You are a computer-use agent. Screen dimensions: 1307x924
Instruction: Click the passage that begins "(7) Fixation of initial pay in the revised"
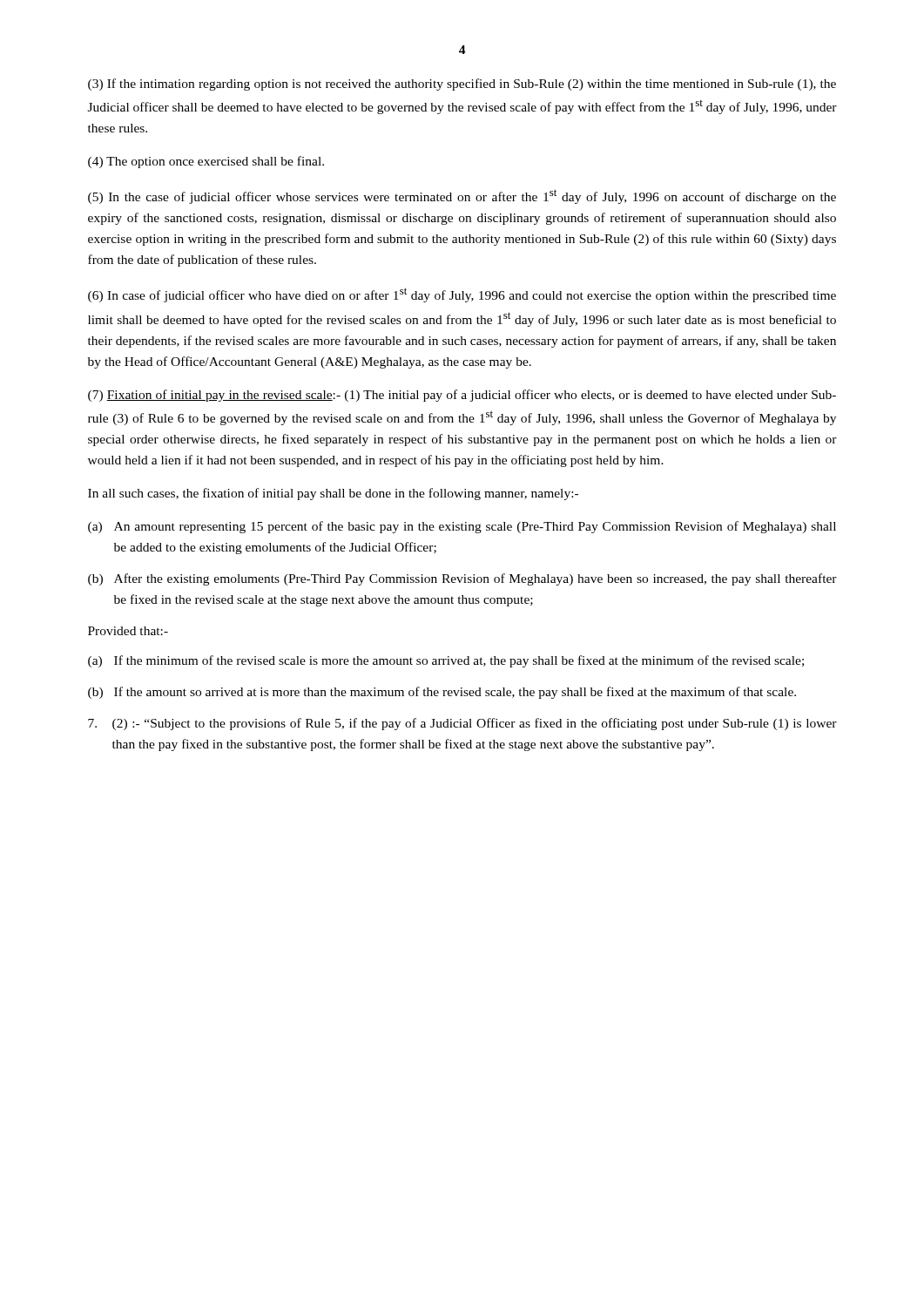[462, 427]
